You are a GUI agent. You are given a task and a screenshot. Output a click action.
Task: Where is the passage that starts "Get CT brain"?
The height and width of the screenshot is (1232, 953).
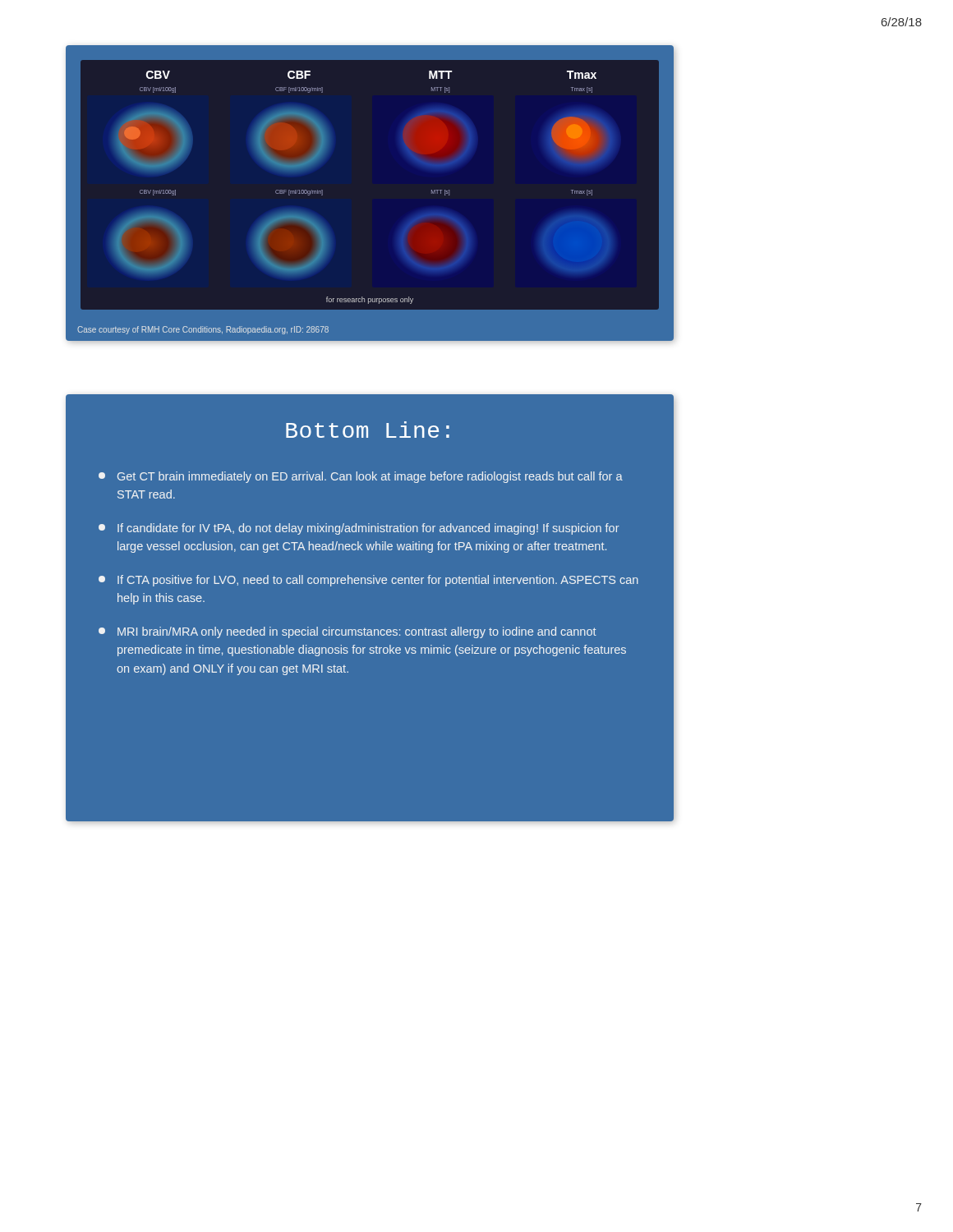tap(370, 486)
